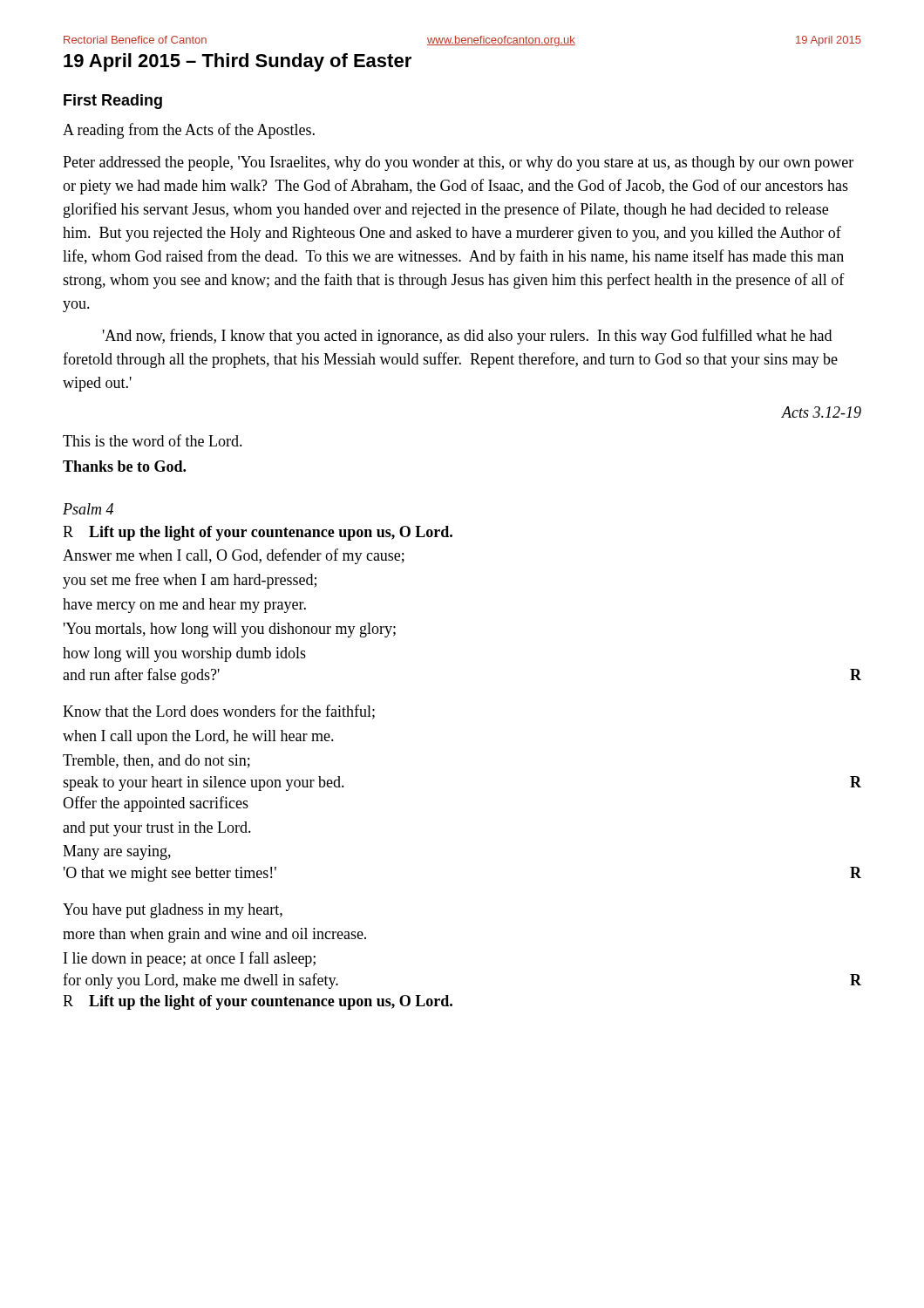Find the text block starting "'And now, friends, I know that"
Viewport: 924px width, 1308px height.
450,359
